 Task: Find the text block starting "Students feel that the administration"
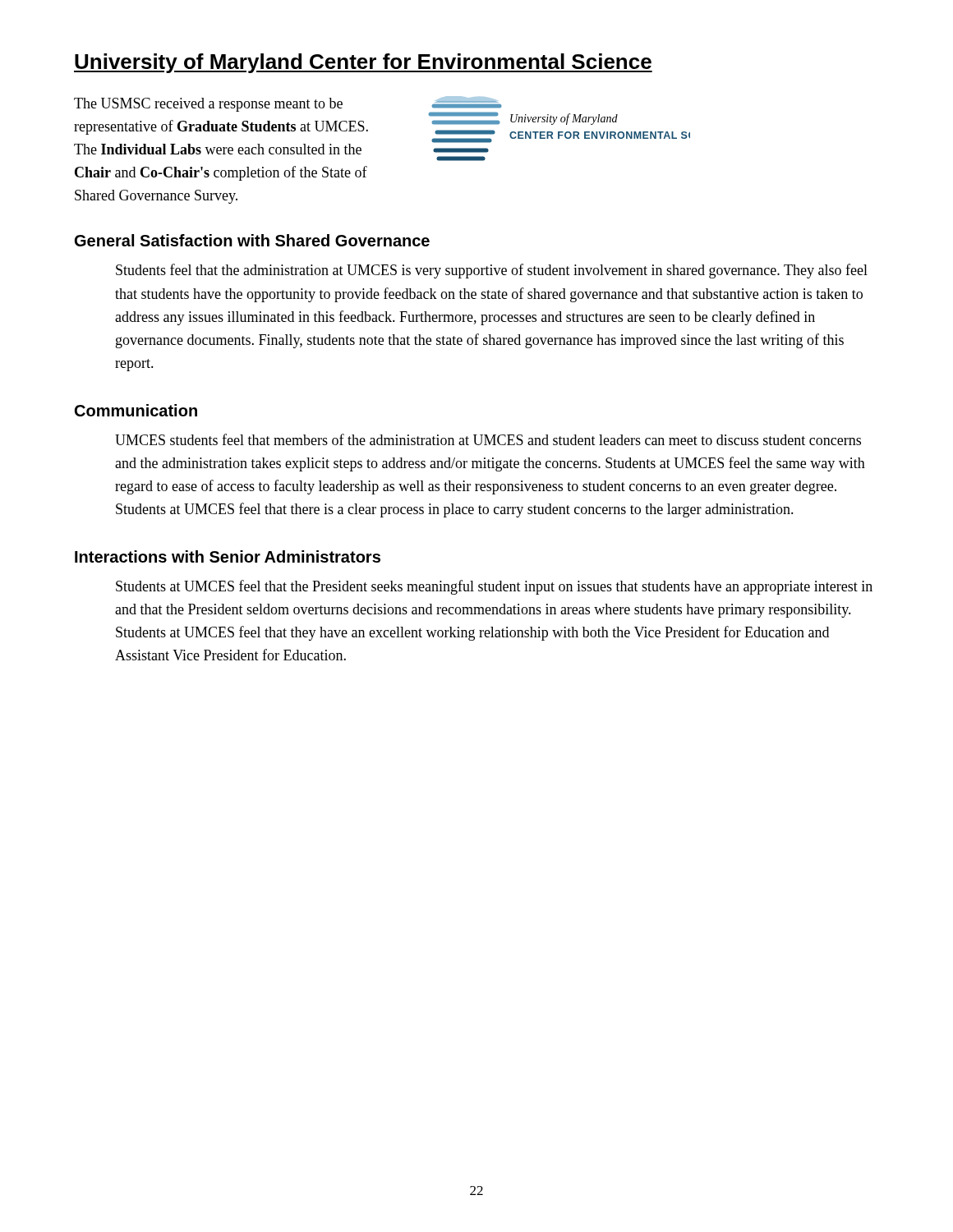click(x=491, y=317)
